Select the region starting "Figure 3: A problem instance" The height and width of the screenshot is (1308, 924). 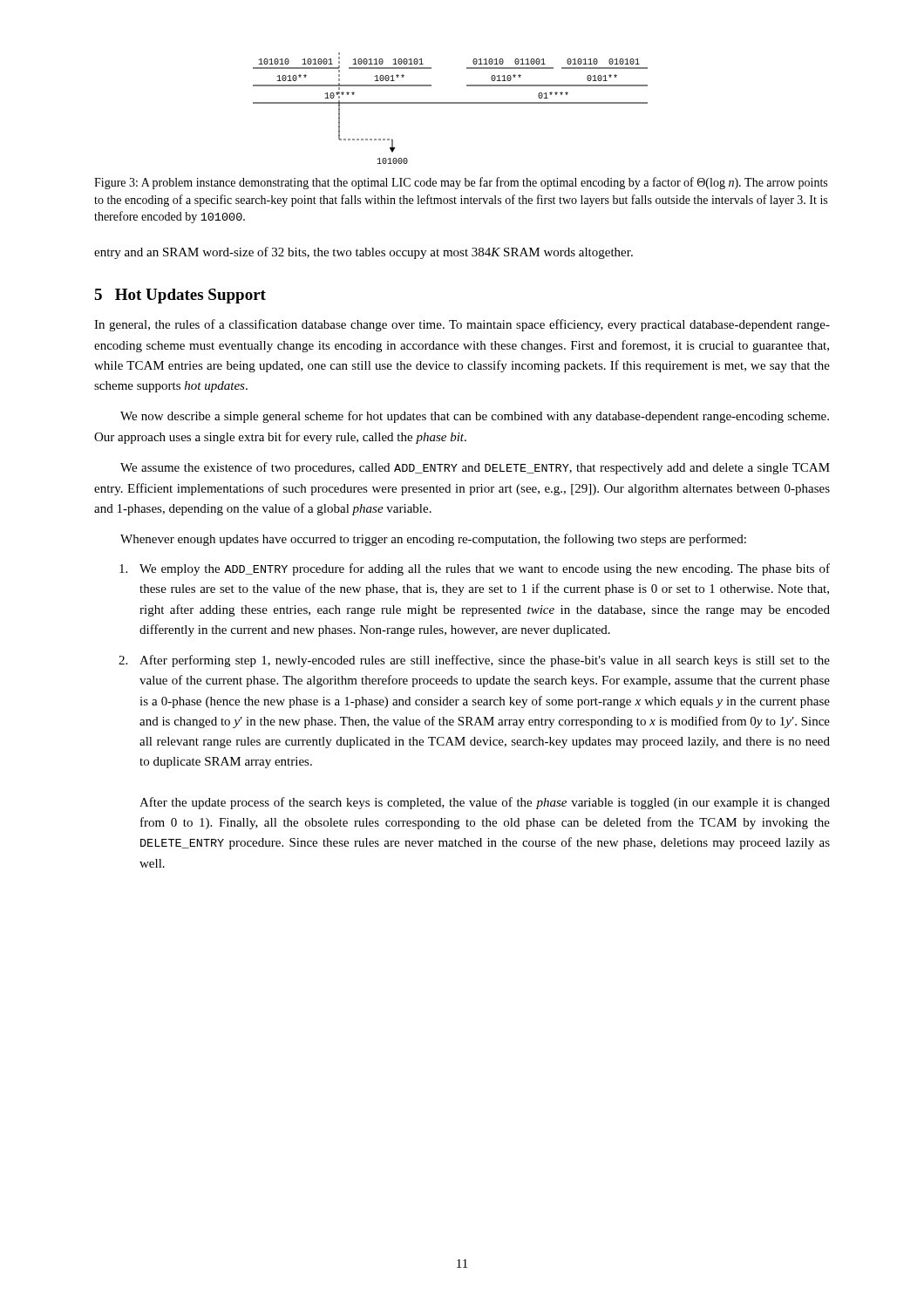(461, 200)
